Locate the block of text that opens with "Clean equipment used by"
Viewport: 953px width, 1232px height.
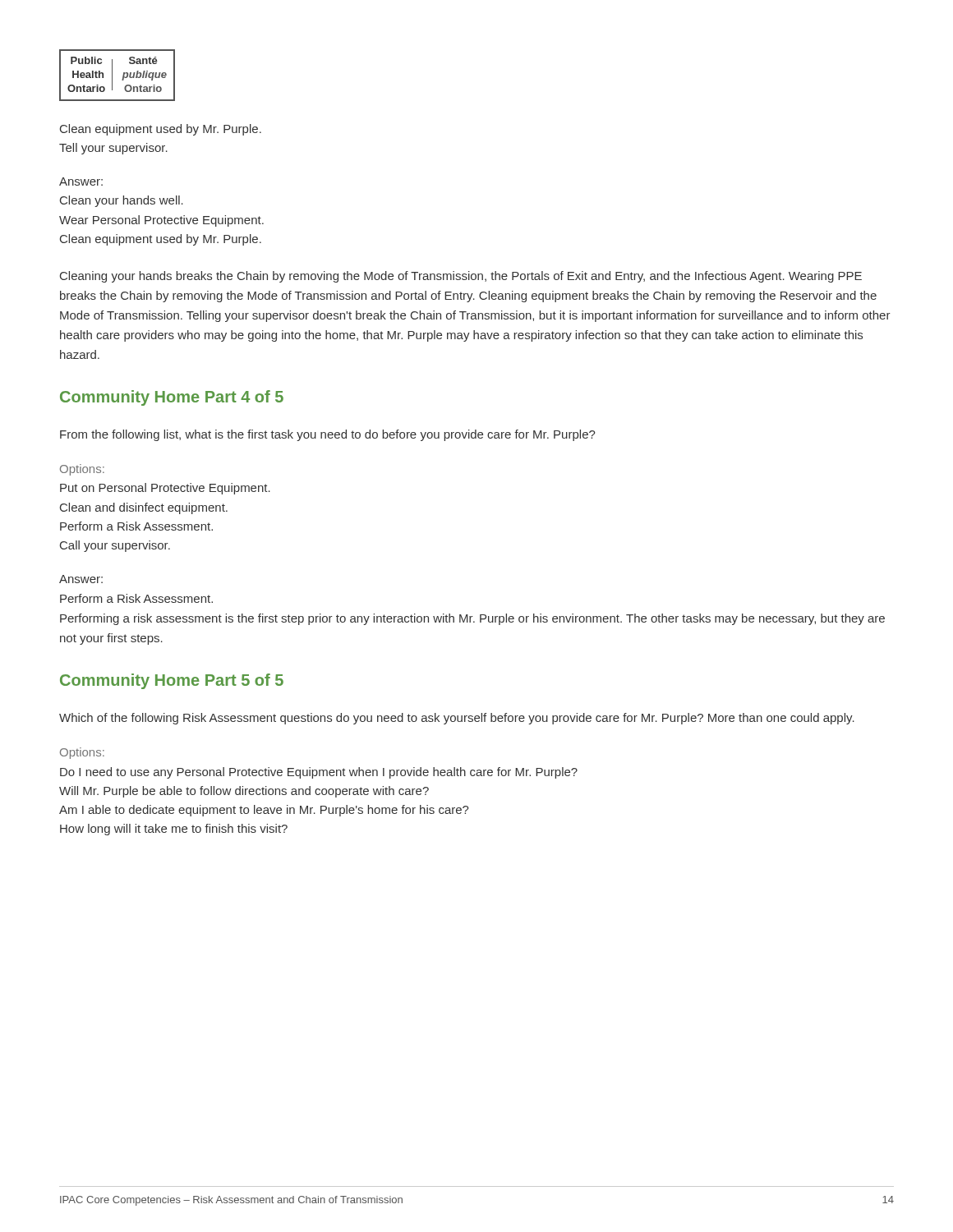[161, 138]
